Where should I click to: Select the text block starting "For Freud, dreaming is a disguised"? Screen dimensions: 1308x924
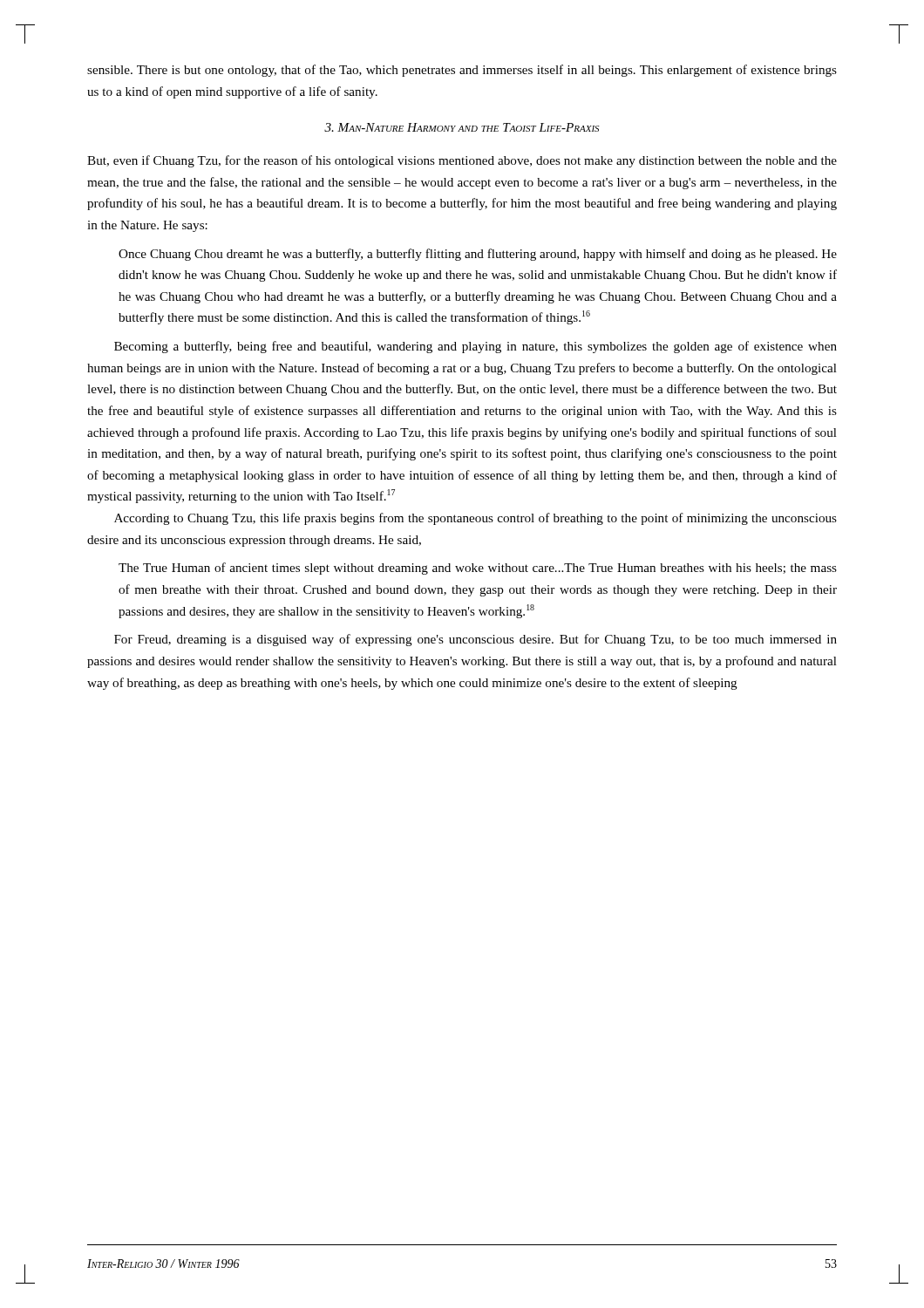[462, 661]
